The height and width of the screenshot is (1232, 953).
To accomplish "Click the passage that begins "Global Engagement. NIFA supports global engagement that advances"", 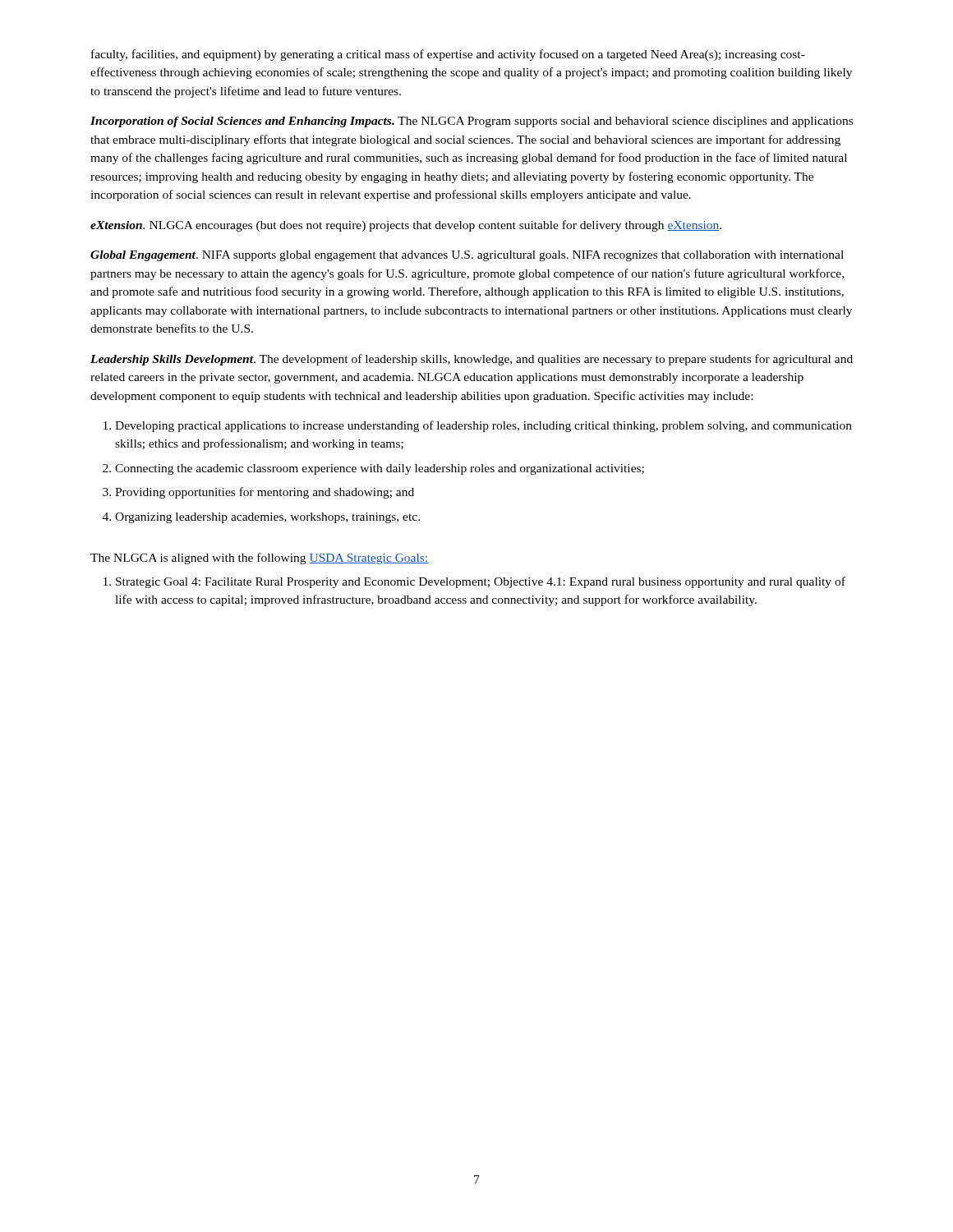I will (x=476, y=292).
